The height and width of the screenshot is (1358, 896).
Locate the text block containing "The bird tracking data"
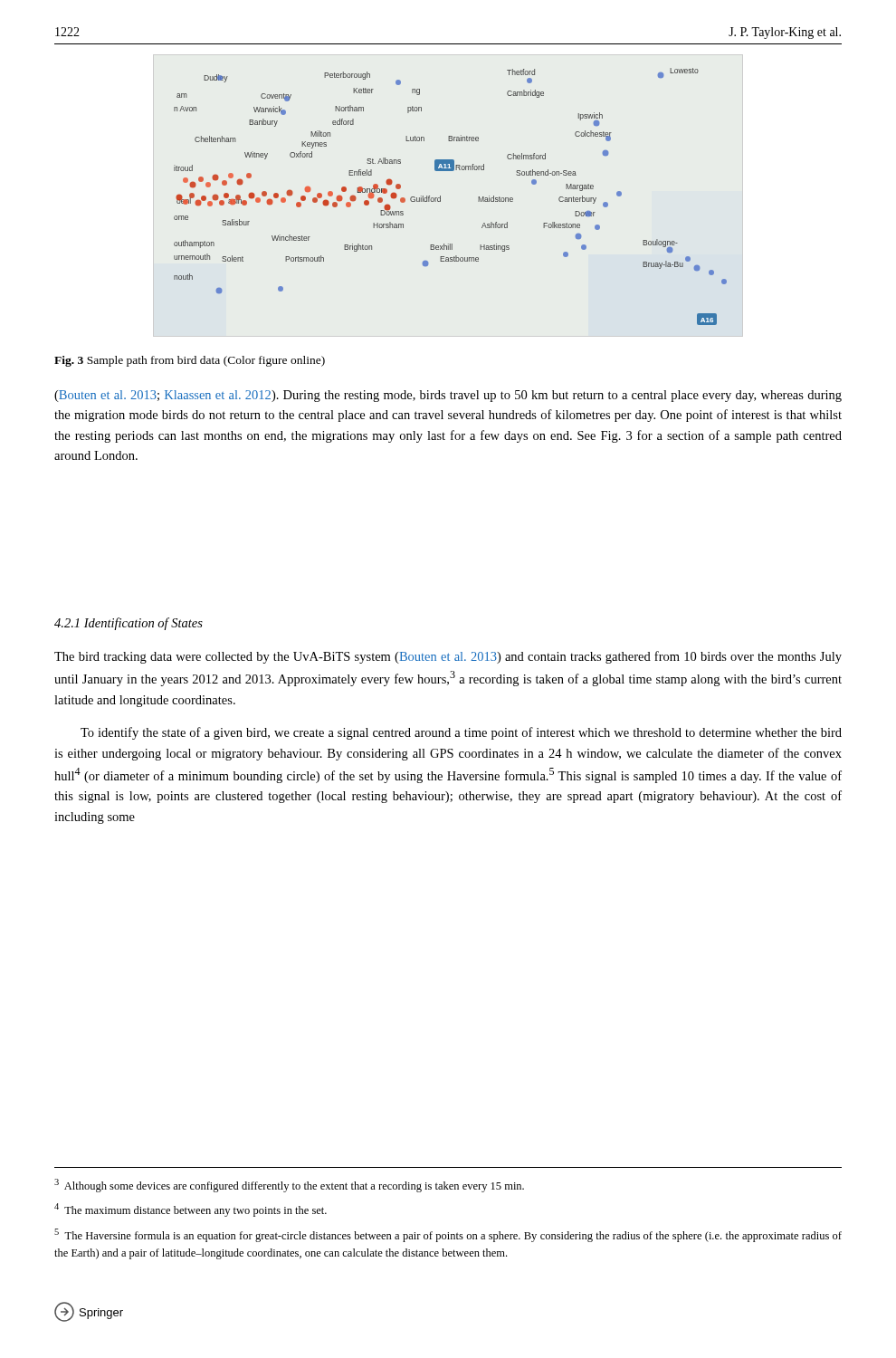448,737
